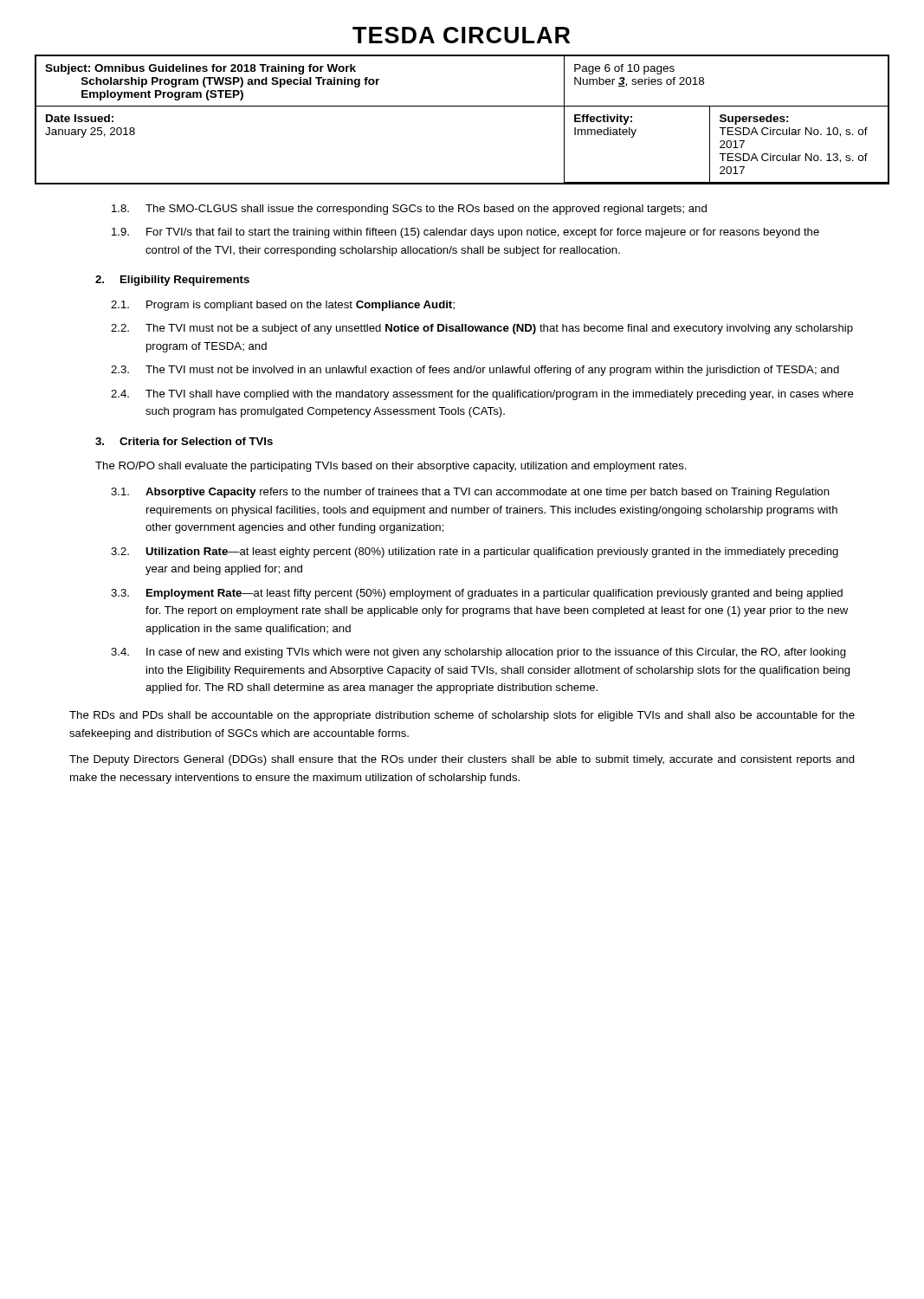Point to the block beginning "3.4. In case of new and existing TVIs"
This screenshot has width=924, height=1299.
pyautogui.click(x=483, y=670)
